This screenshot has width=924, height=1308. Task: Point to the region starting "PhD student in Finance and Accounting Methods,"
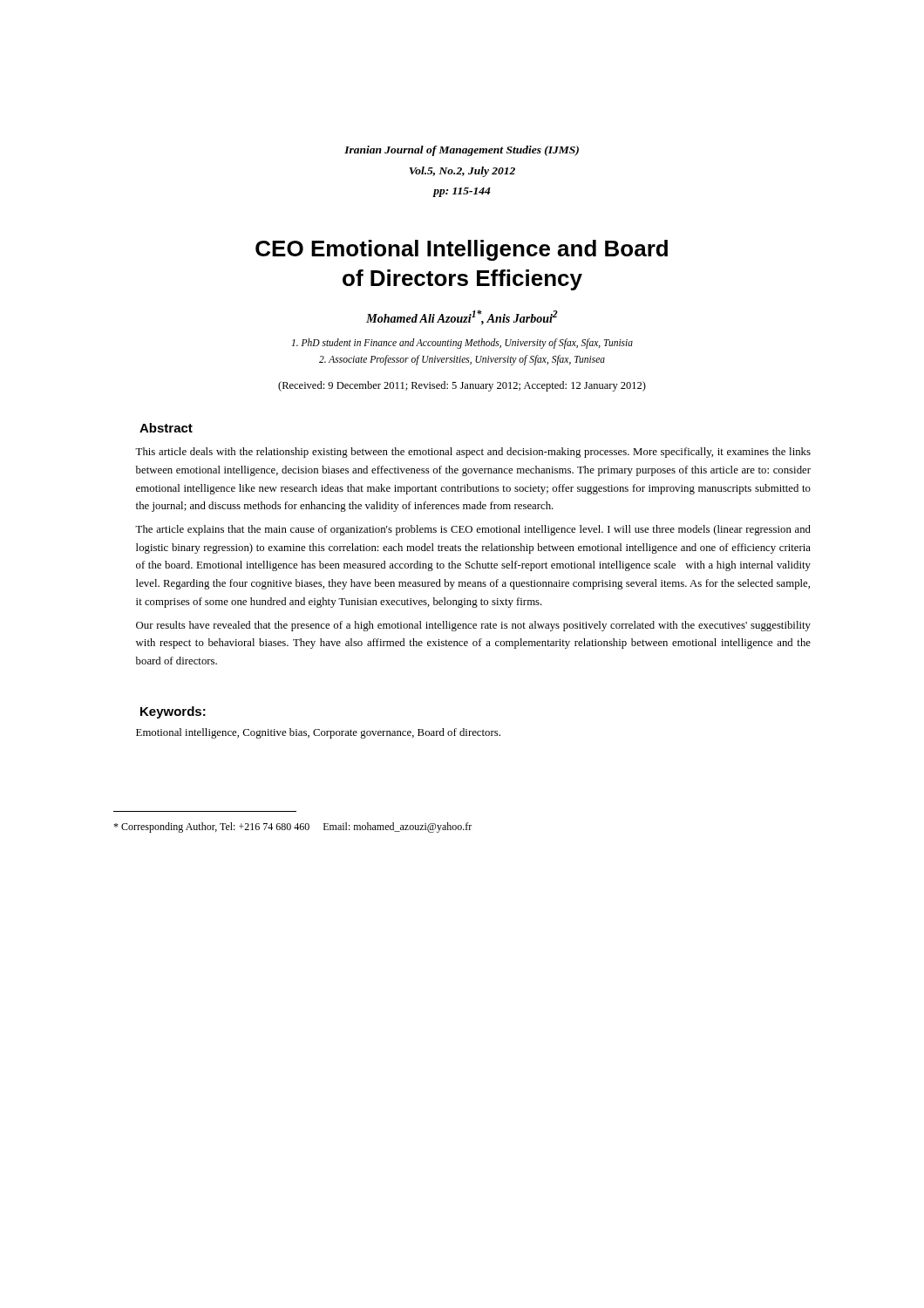point(462,351)
